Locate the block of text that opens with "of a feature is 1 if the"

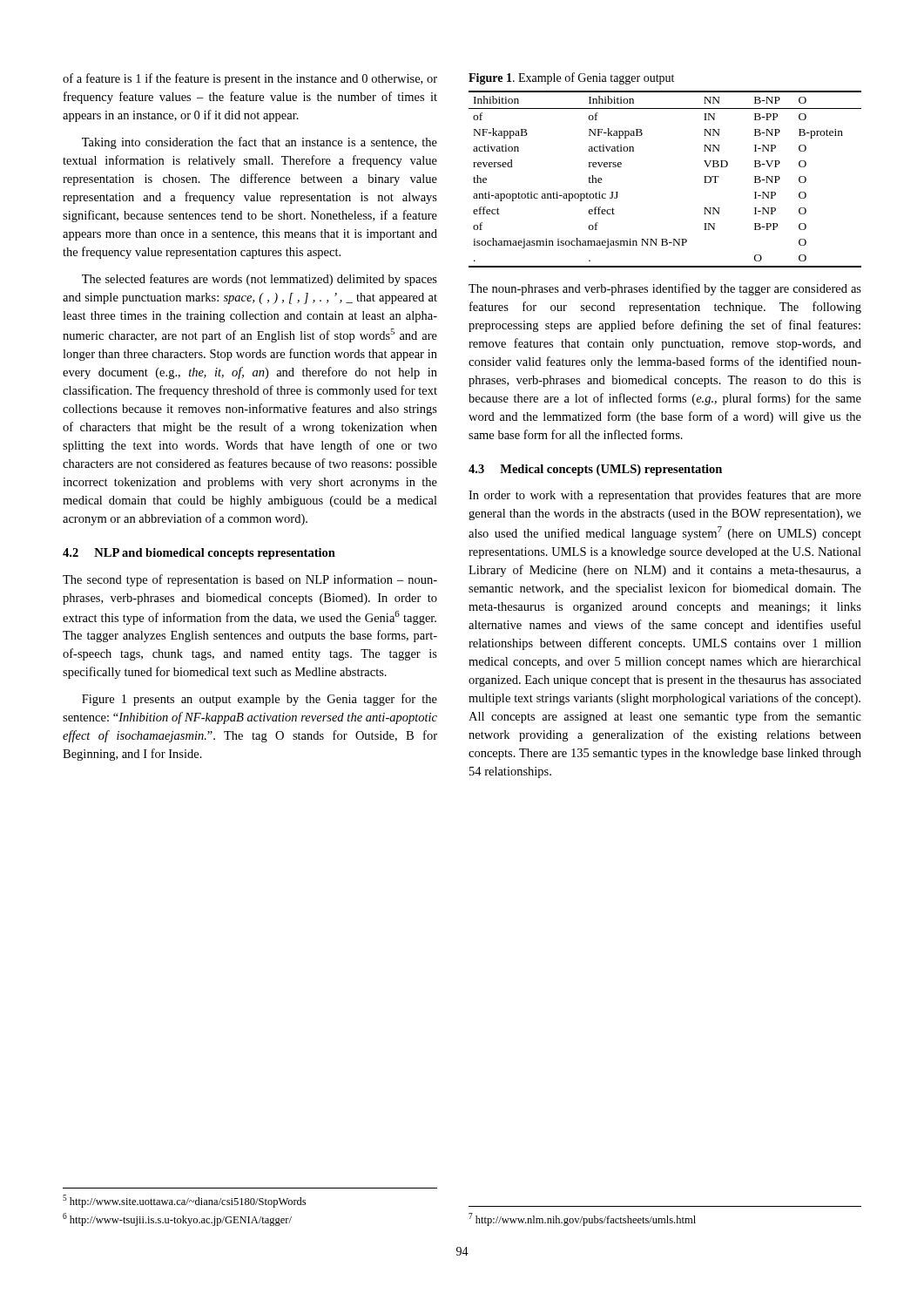(x=250, y=299)
